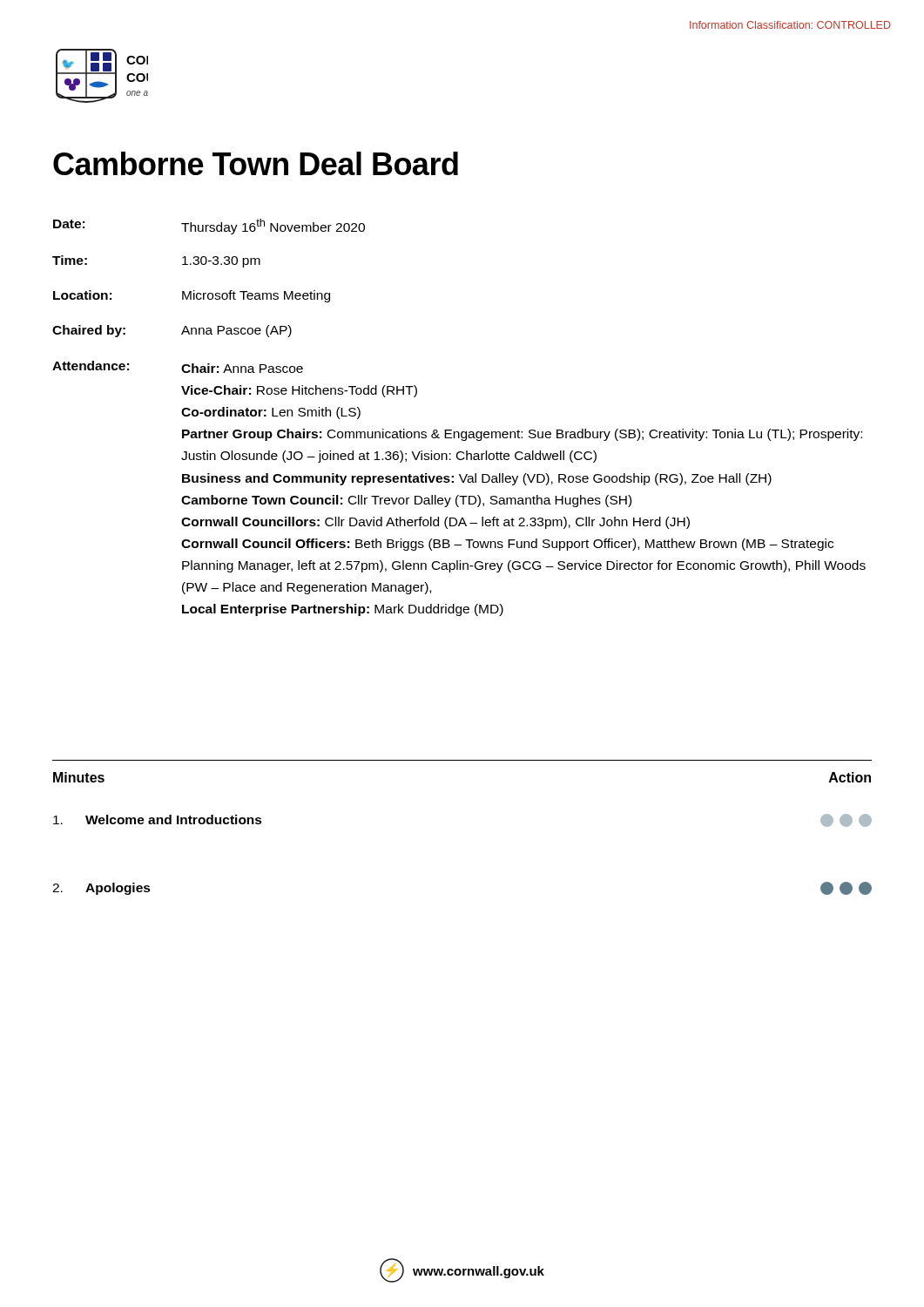924x1307 pixels.
Task: Find the text block containing "Attendance: Chair: Anna Pascoe"
Action: pyautogui.click(x=462, y=488)
